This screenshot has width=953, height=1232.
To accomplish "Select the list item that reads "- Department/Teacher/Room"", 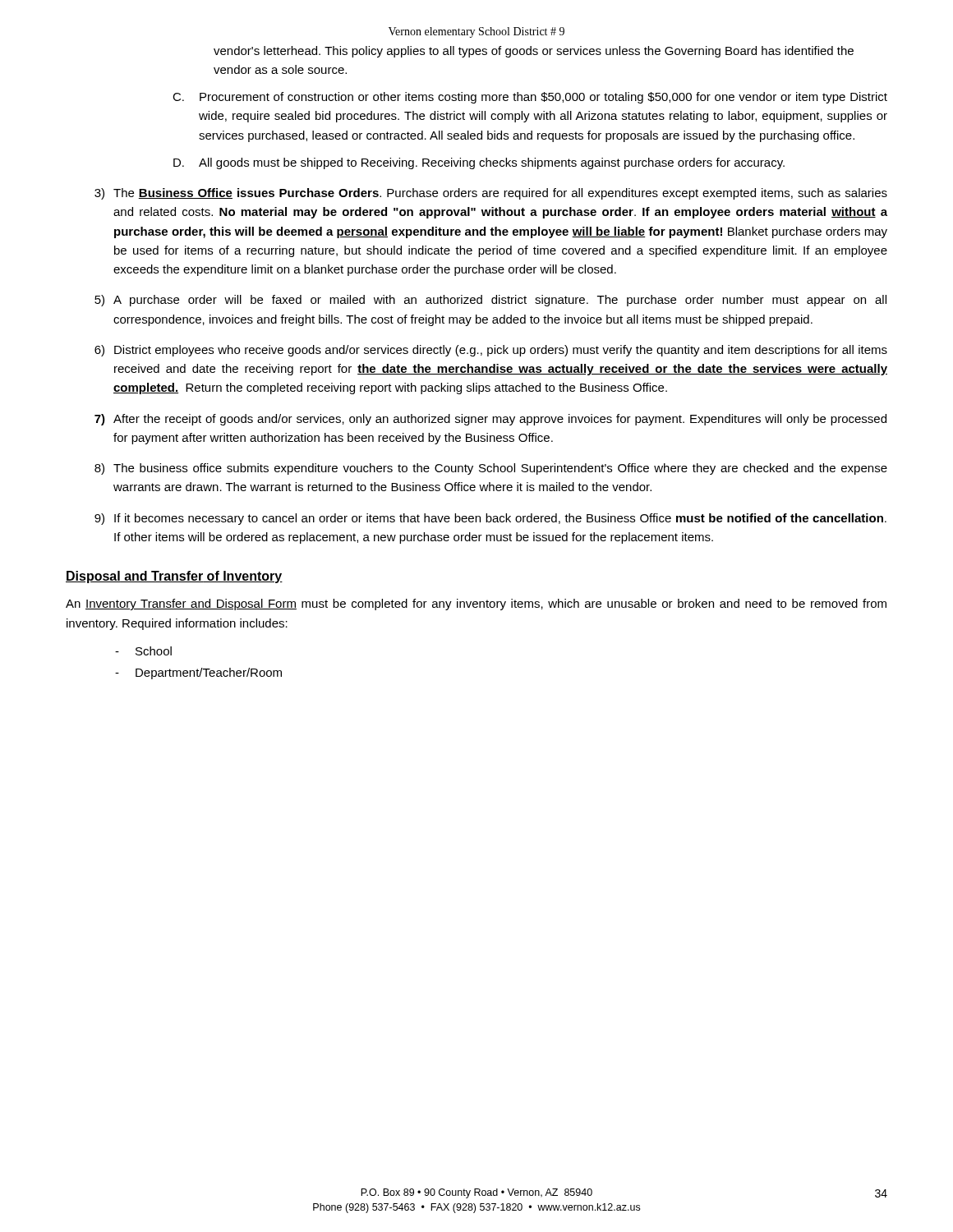I will (x=198, y=673).
